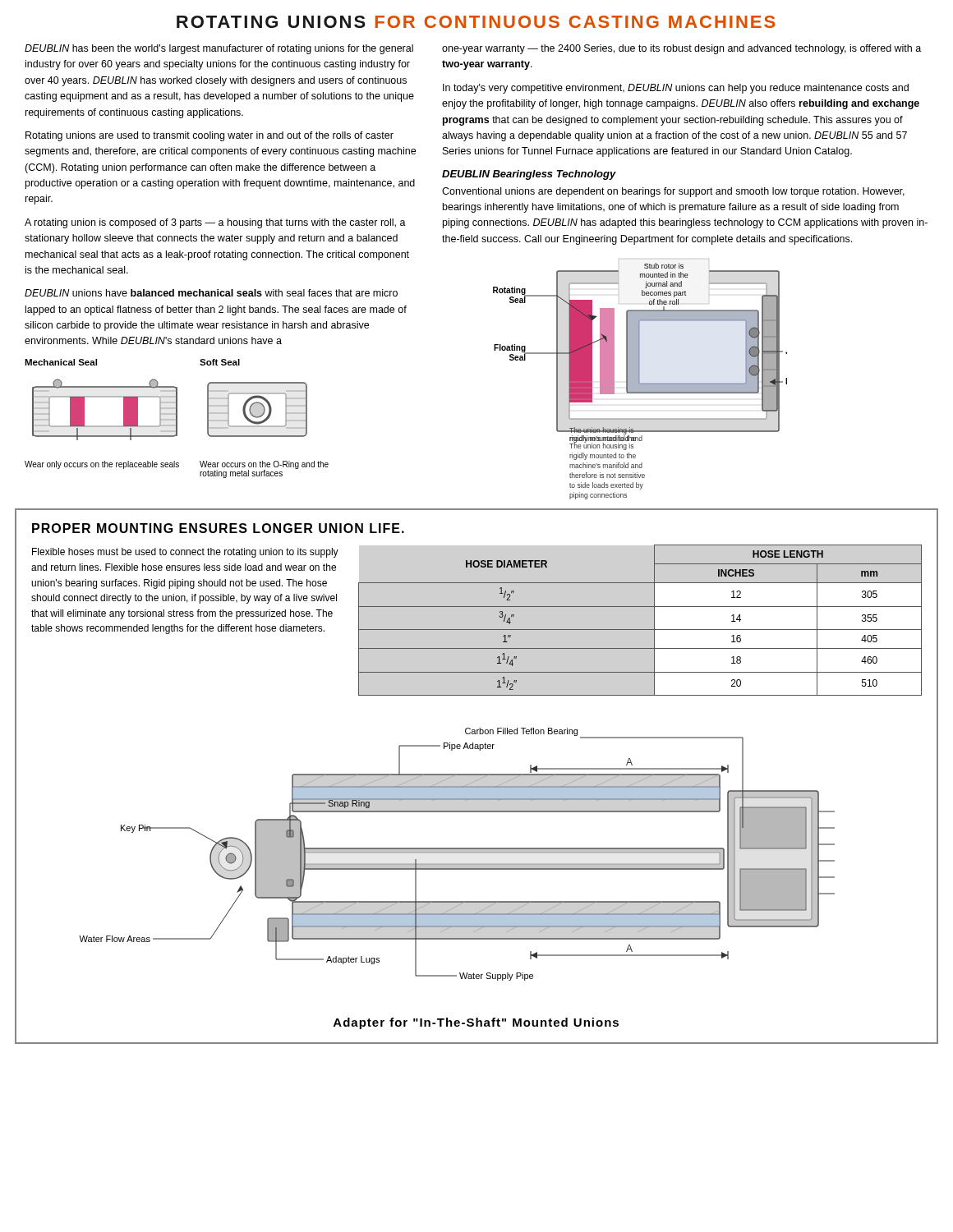Find the text block with the text "Conventional unions are dependent on bearings for"

pyautogui.click(x=685, y=215)
